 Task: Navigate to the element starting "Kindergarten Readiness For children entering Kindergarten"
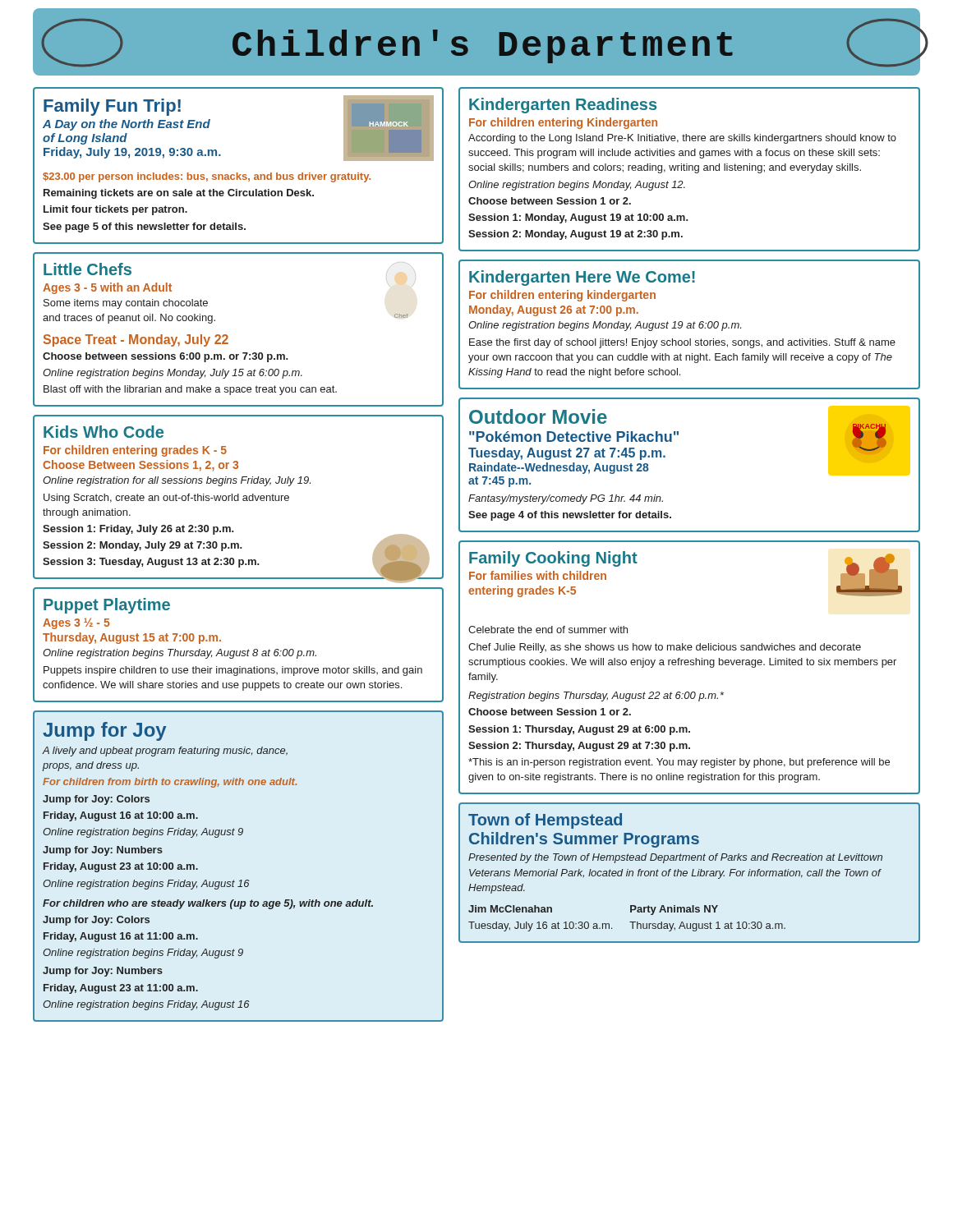(x=689, y=168)
